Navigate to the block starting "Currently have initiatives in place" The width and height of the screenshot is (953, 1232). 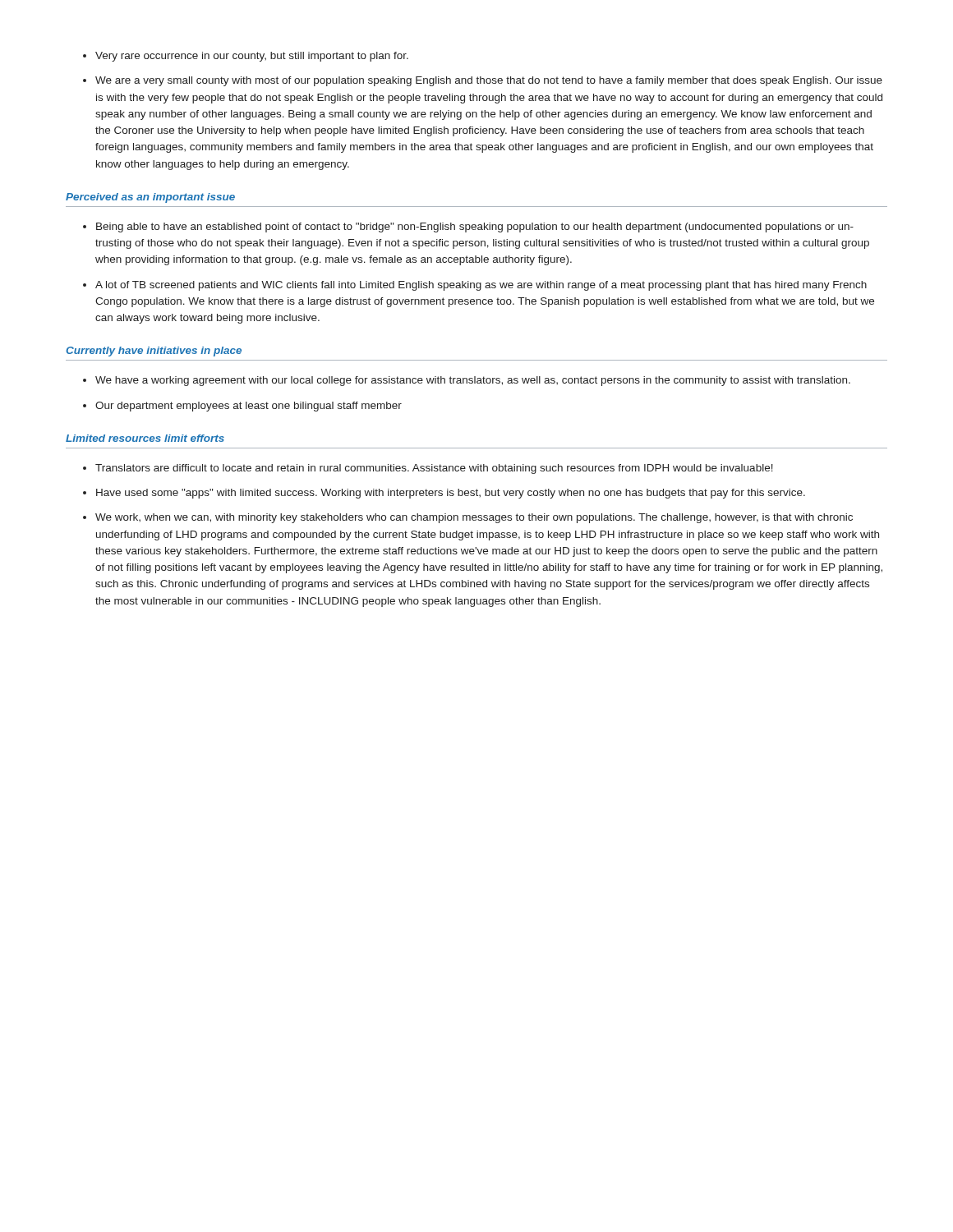(x=154, y=351)
